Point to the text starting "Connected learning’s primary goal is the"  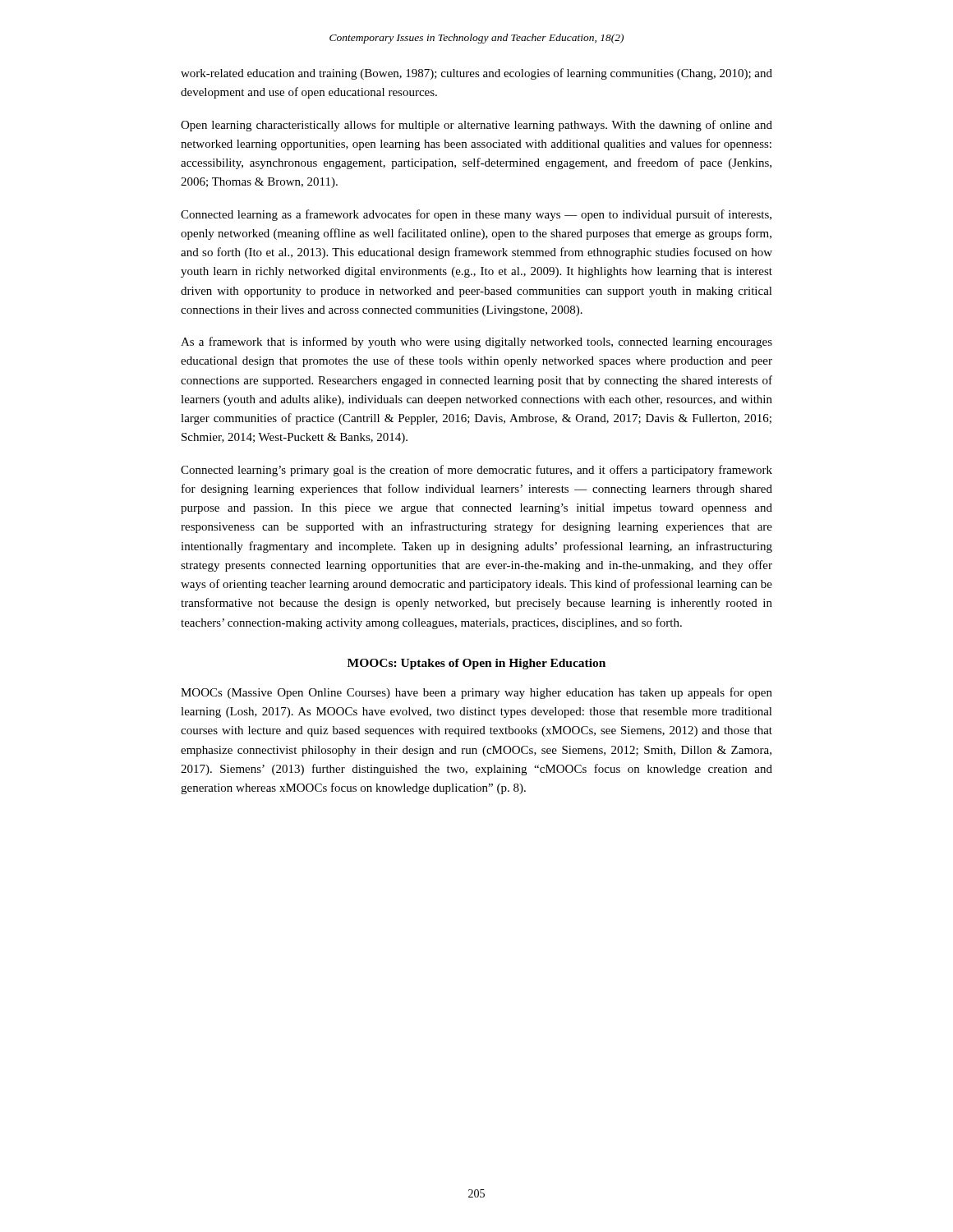(476, 546)
